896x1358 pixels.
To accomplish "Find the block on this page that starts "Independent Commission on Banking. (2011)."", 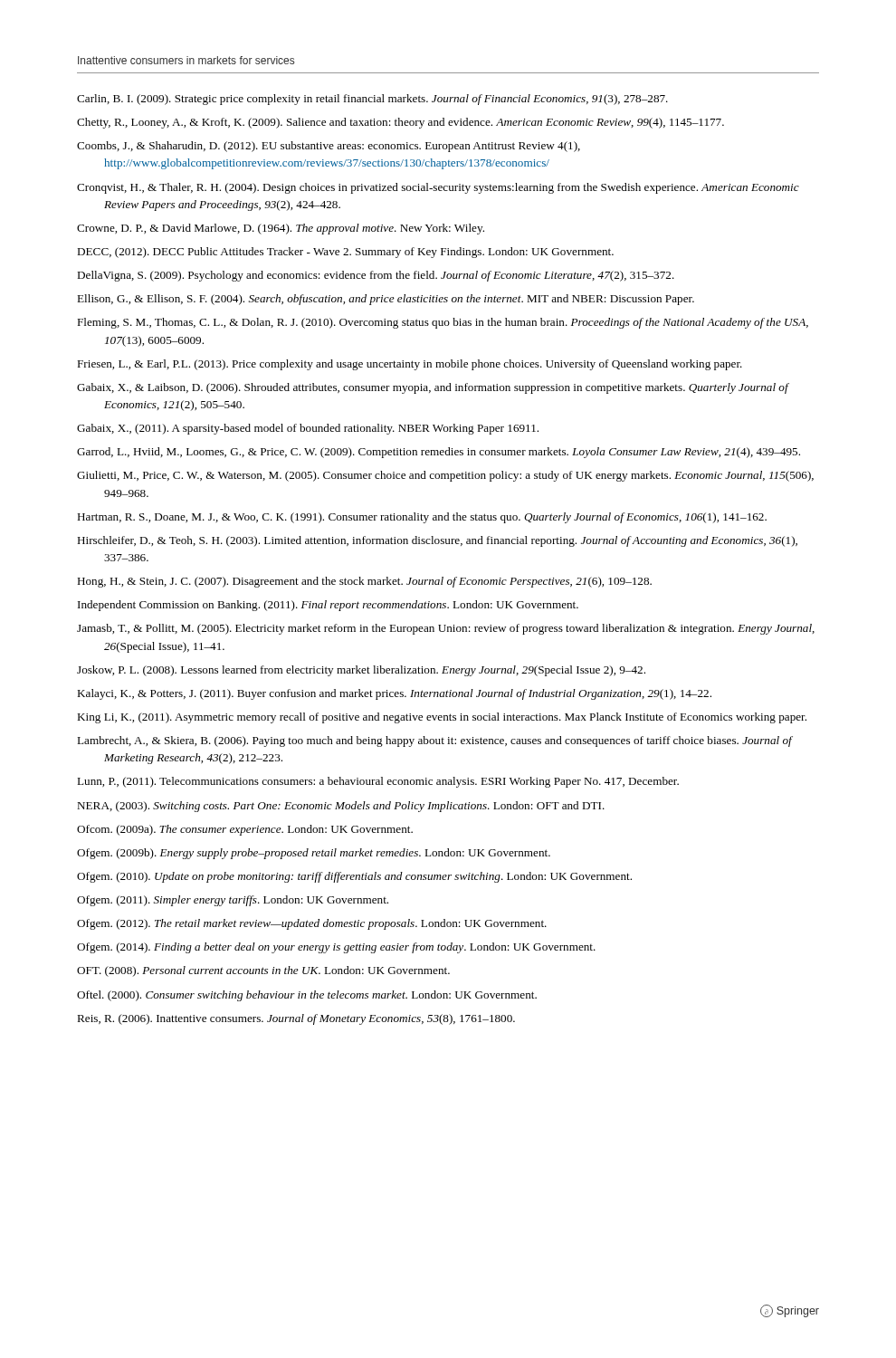I will (x=328, y=605).
